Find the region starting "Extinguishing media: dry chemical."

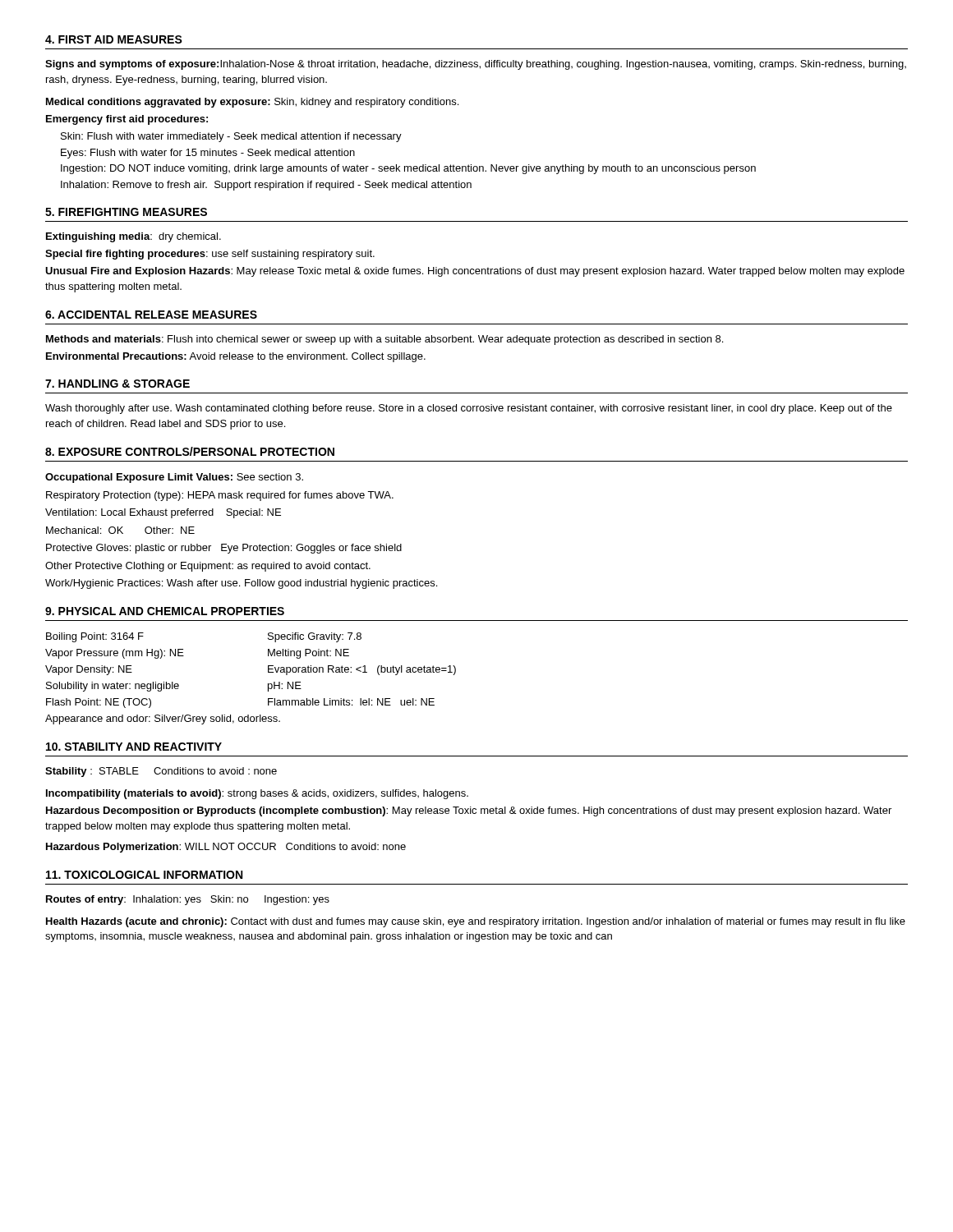[x=133, y=236]
